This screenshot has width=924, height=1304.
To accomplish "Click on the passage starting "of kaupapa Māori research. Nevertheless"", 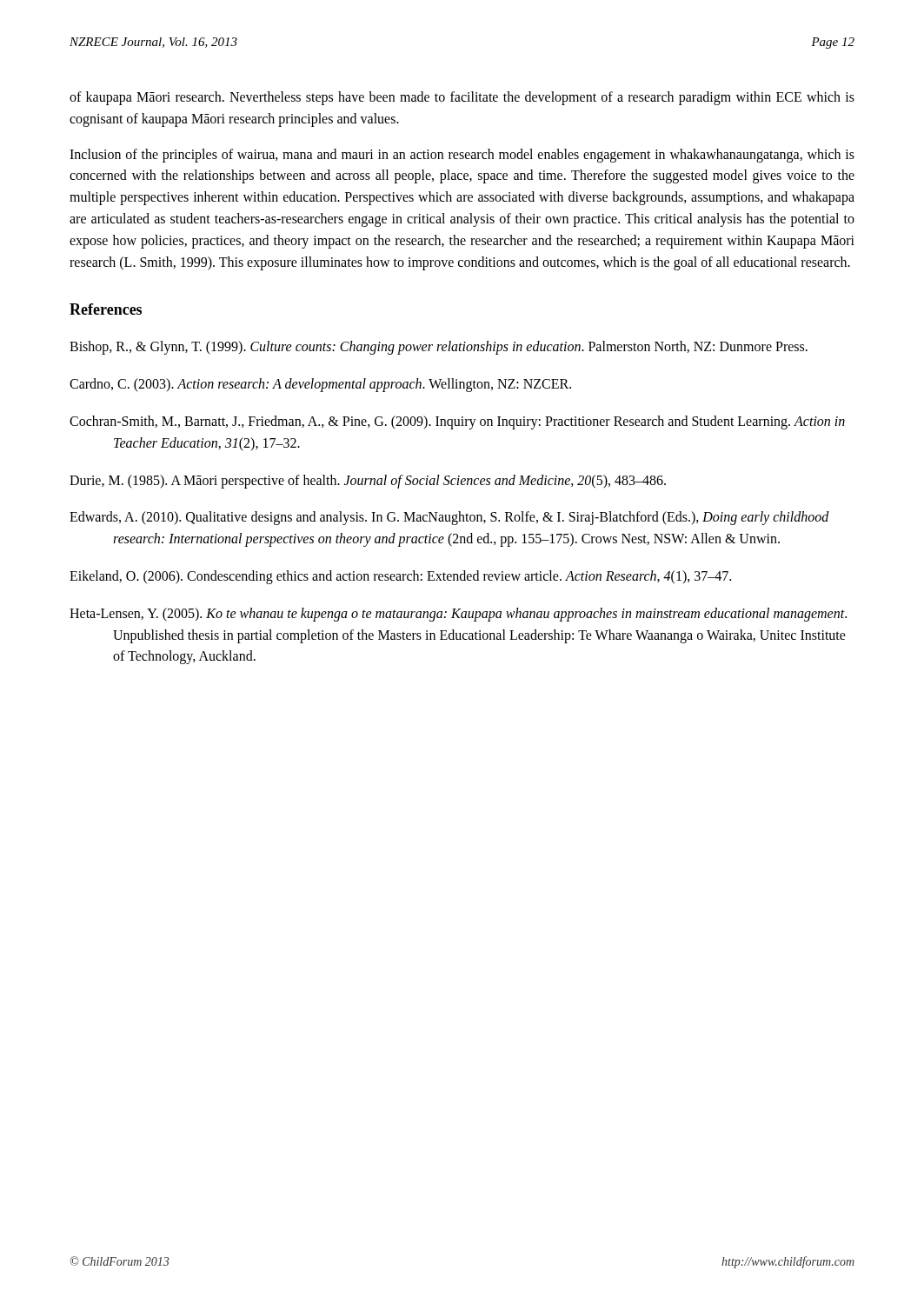I will [x=462, y=108].
